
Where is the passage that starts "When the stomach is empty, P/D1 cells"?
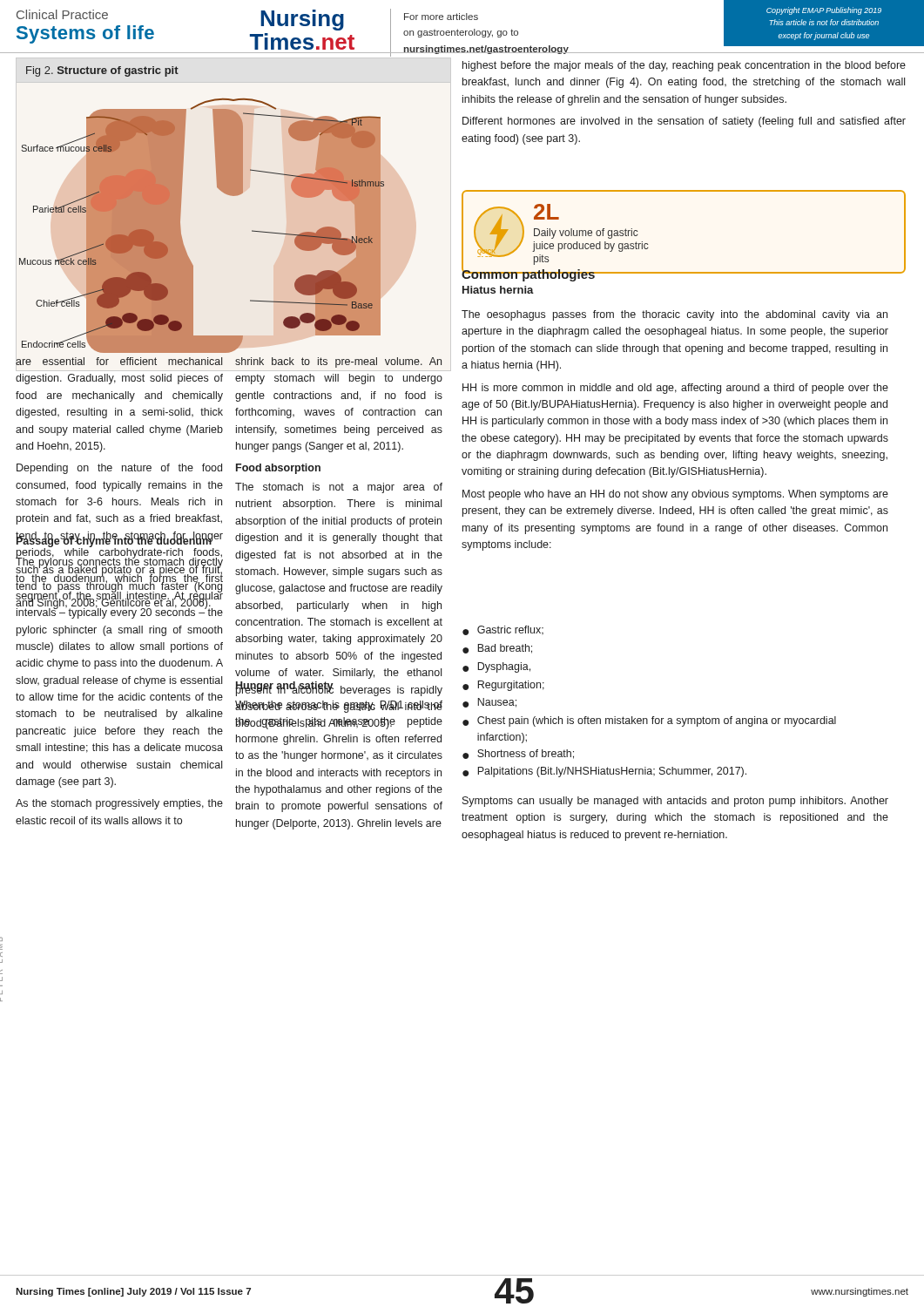click(x=339, y=765)
